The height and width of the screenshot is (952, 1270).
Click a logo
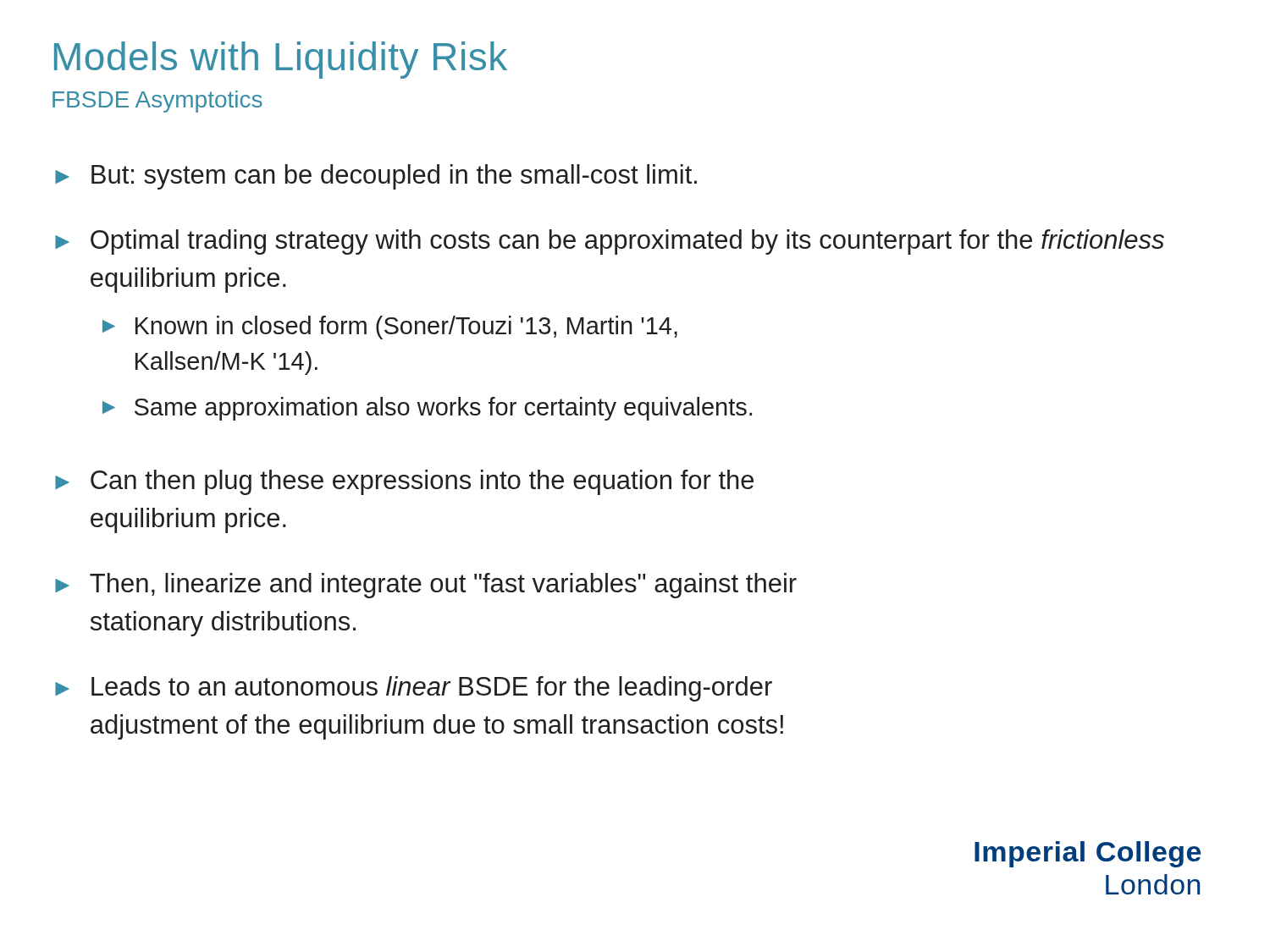(1088, 868)
